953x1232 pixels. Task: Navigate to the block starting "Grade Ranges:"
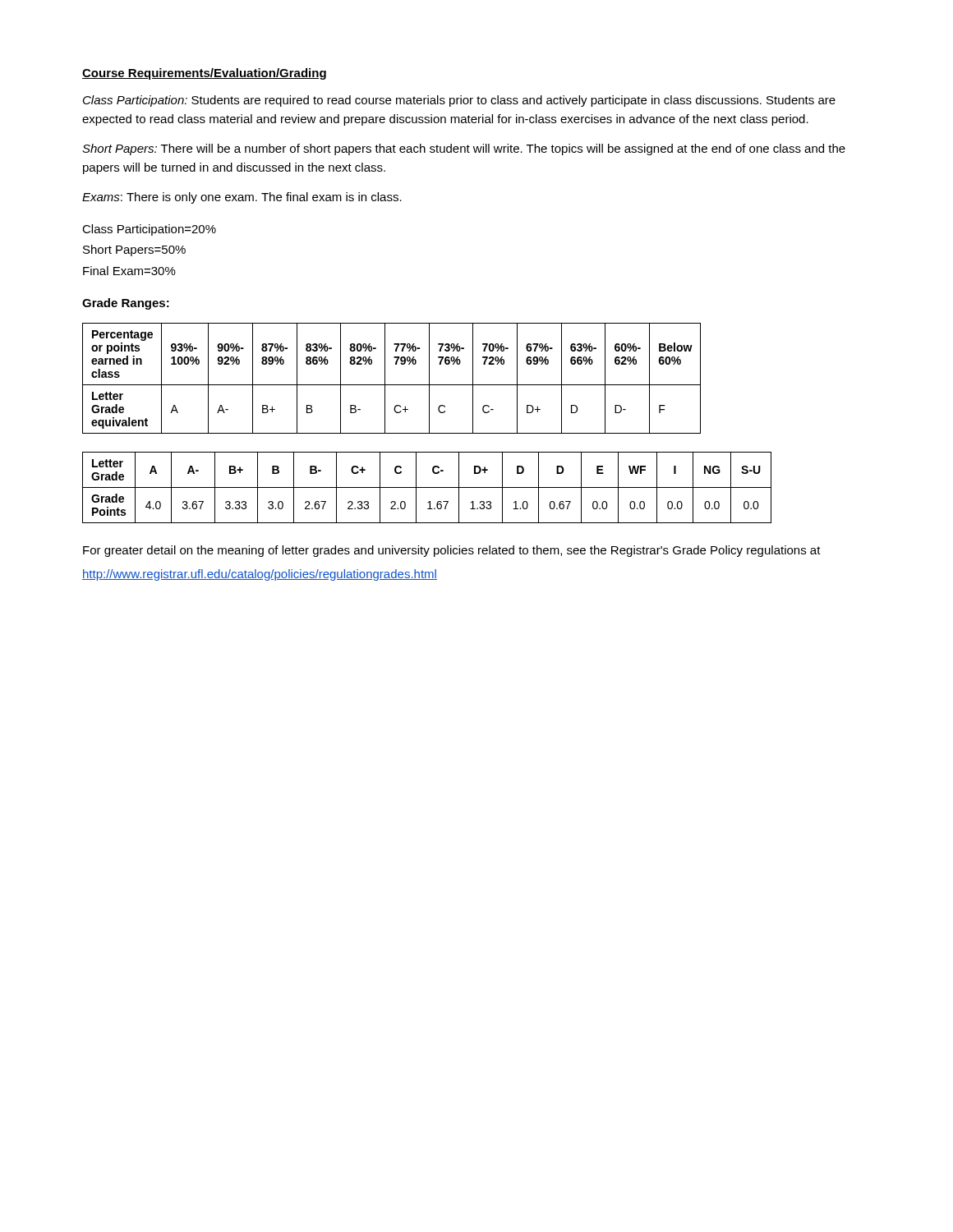click(126, 303)
